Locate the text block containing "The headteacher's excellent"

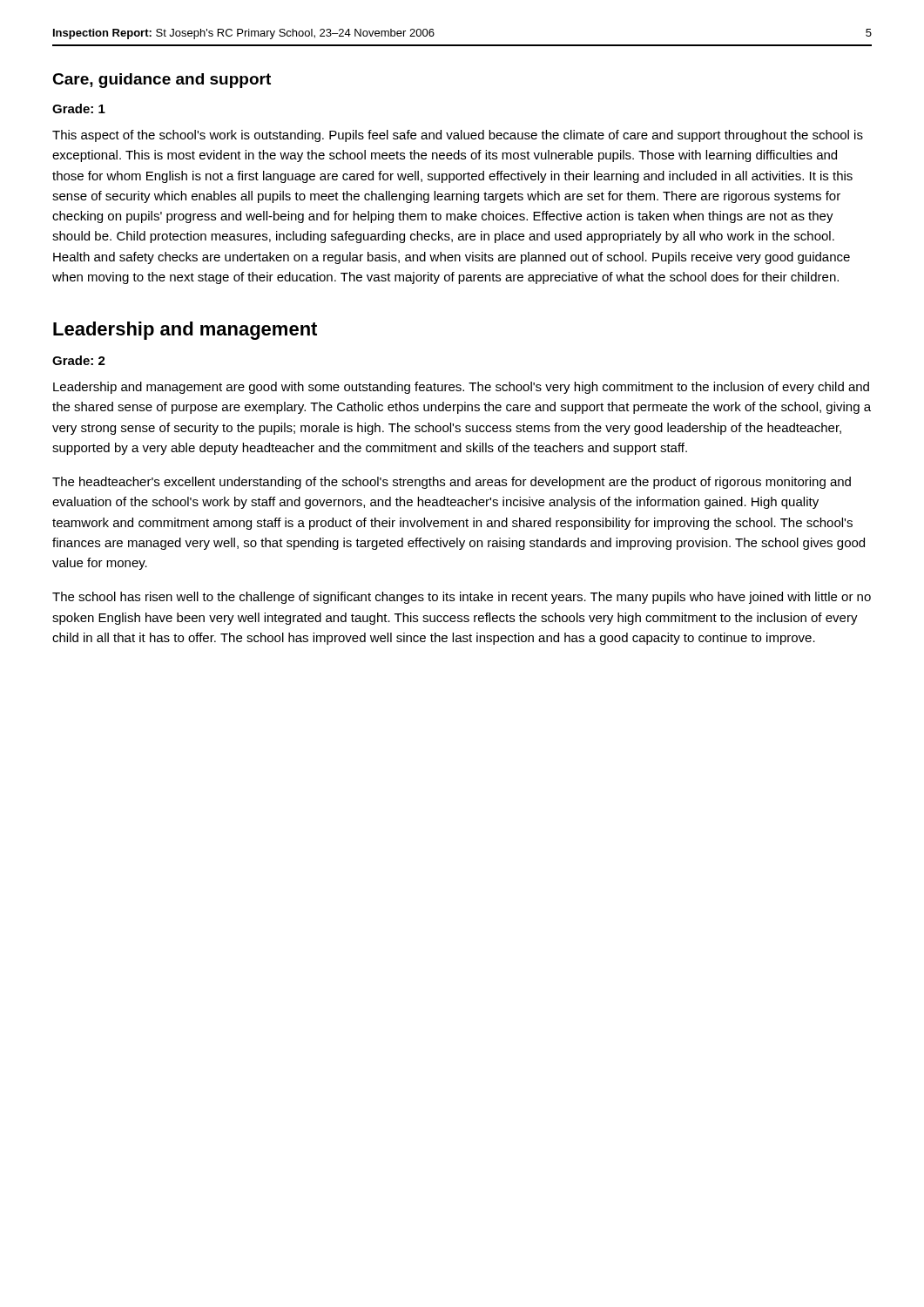pyautogui.click(x=459, y=522)
